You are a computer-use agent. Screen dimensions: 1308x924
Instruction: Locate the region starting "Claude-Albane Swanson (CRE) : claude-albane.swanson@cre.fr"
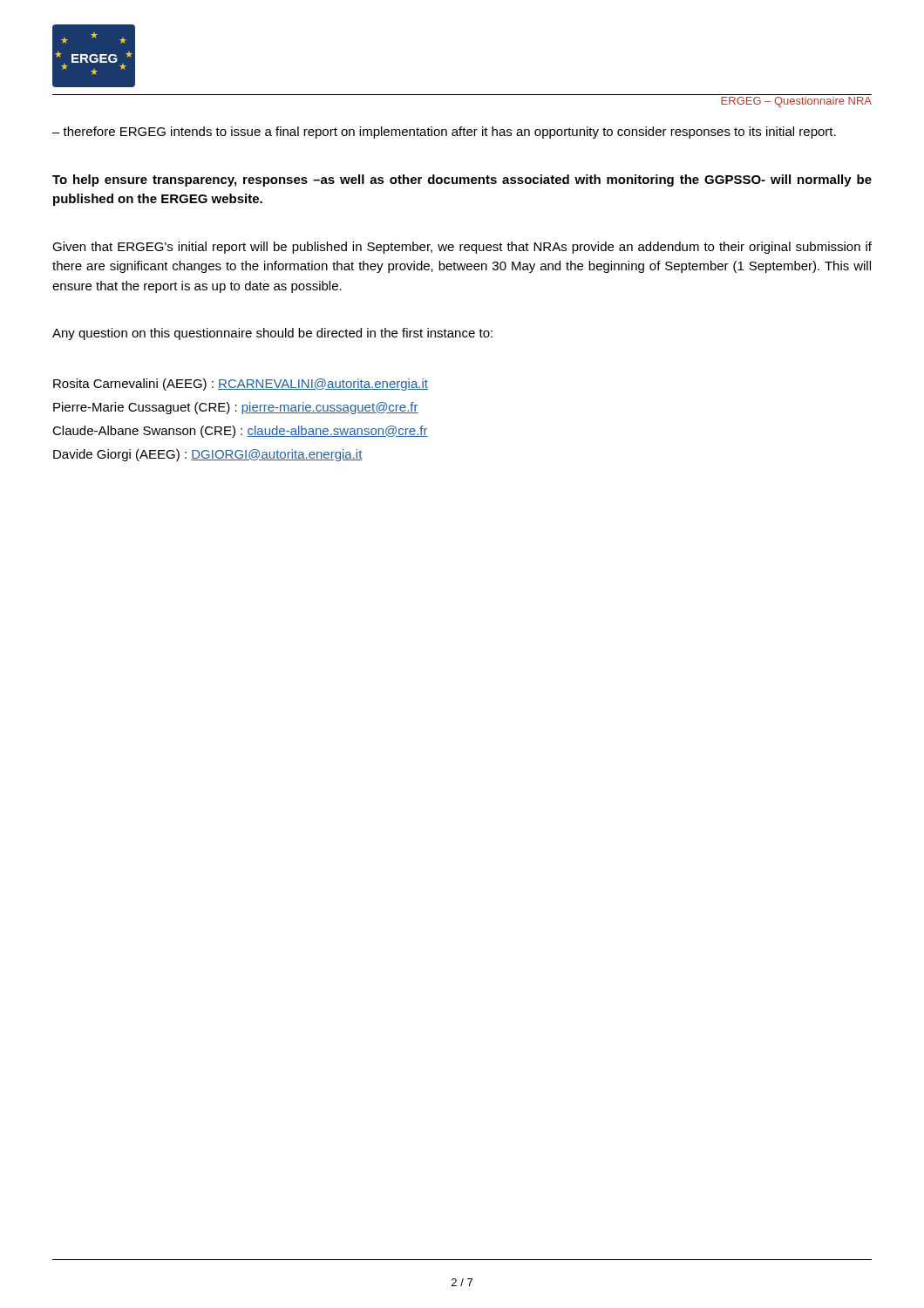point(240,430)
